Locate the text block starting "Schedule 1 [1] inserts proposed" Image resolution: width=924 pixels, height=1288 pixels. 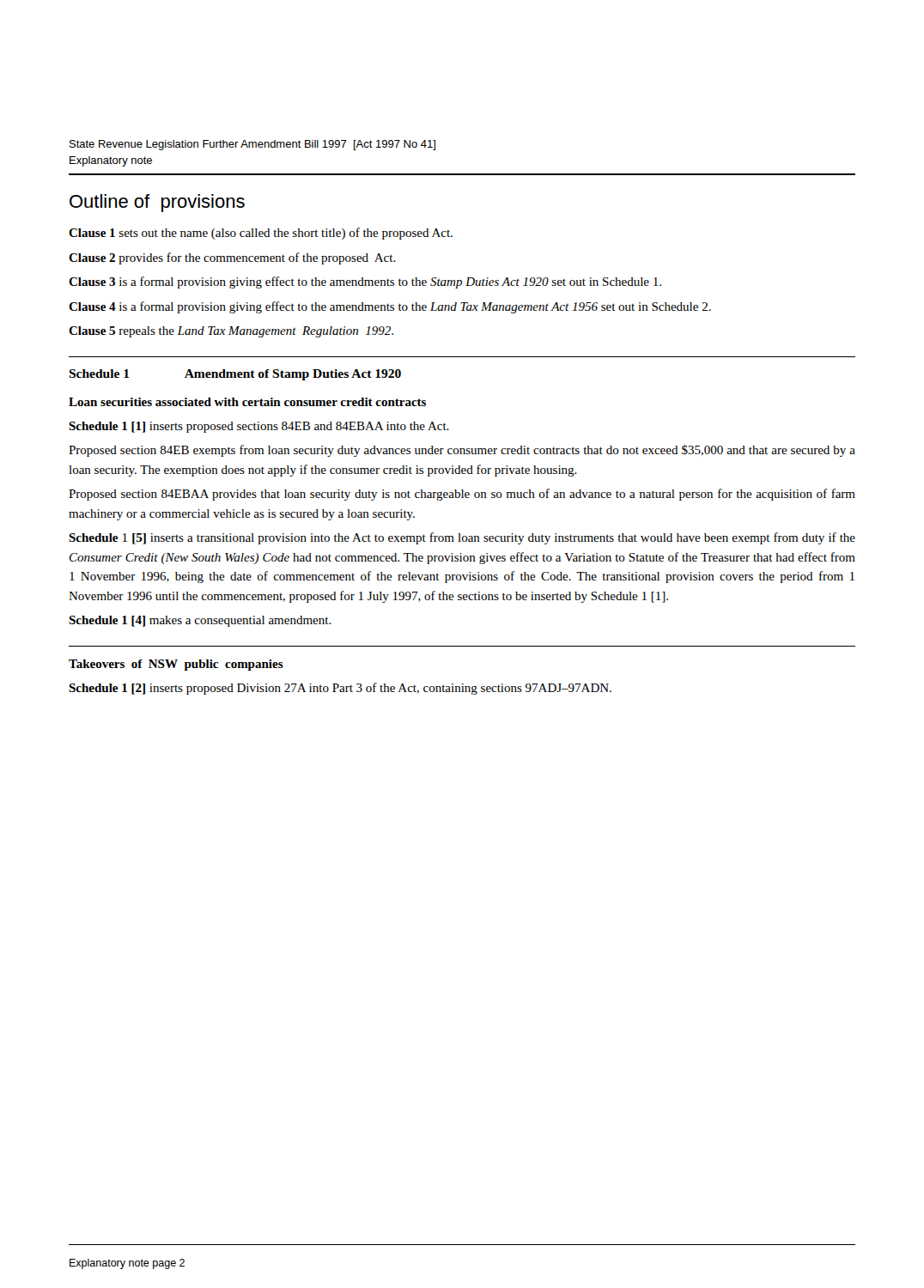point(259,425)
